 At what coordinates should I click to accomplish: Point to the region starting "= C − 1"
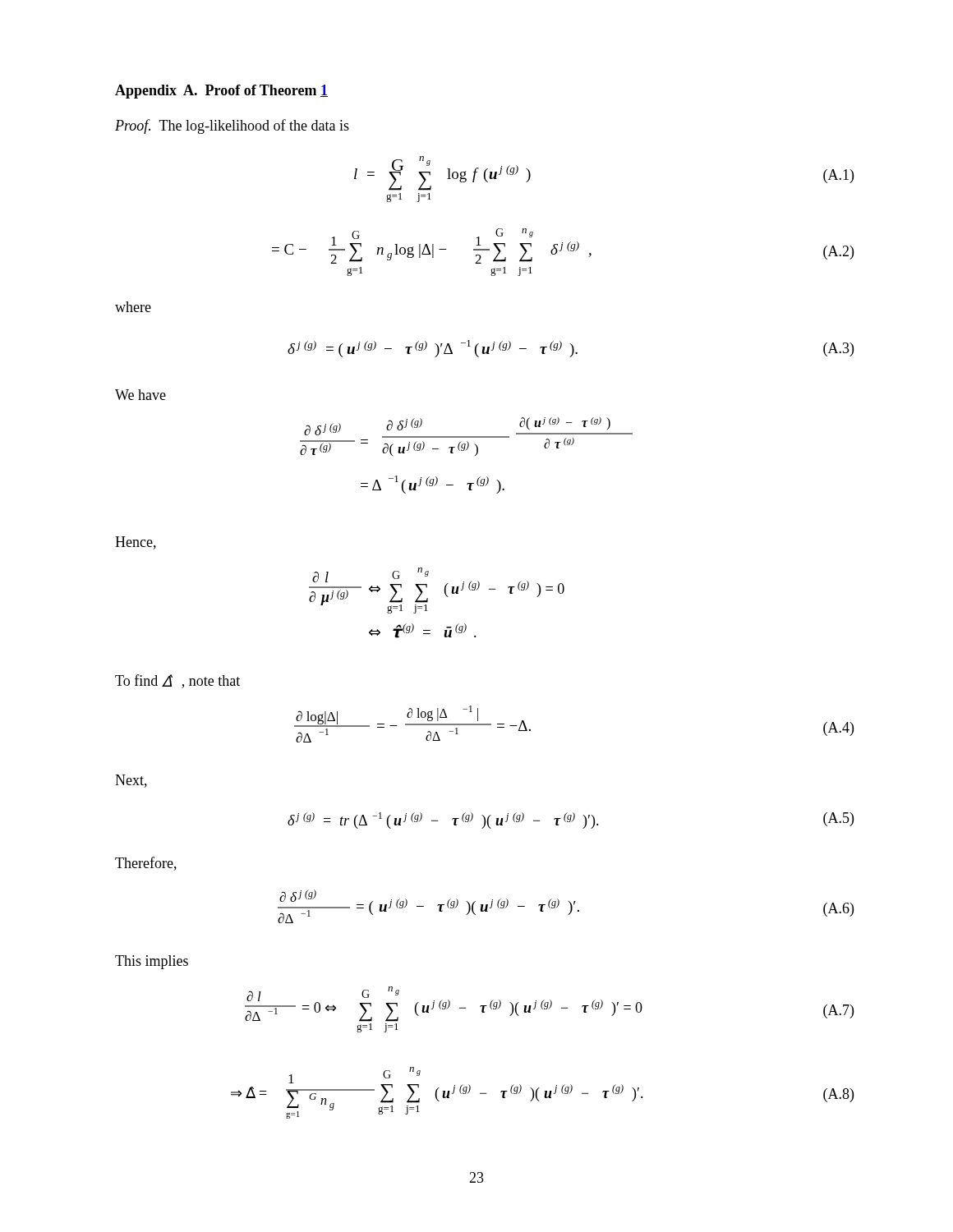click(x=485, y=251)
